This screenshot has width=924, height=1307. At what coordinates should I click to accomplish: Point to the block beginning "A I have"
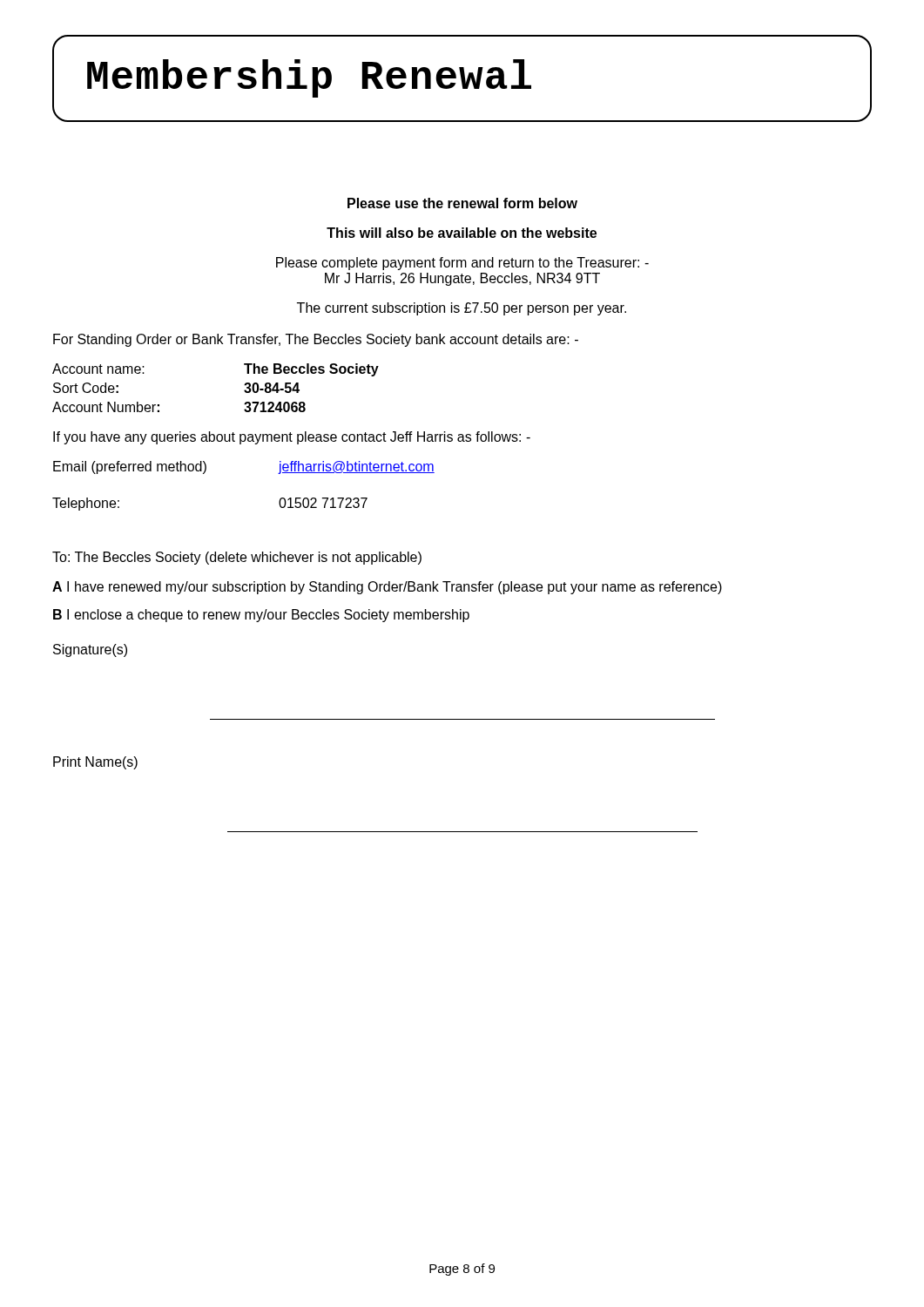387,587
